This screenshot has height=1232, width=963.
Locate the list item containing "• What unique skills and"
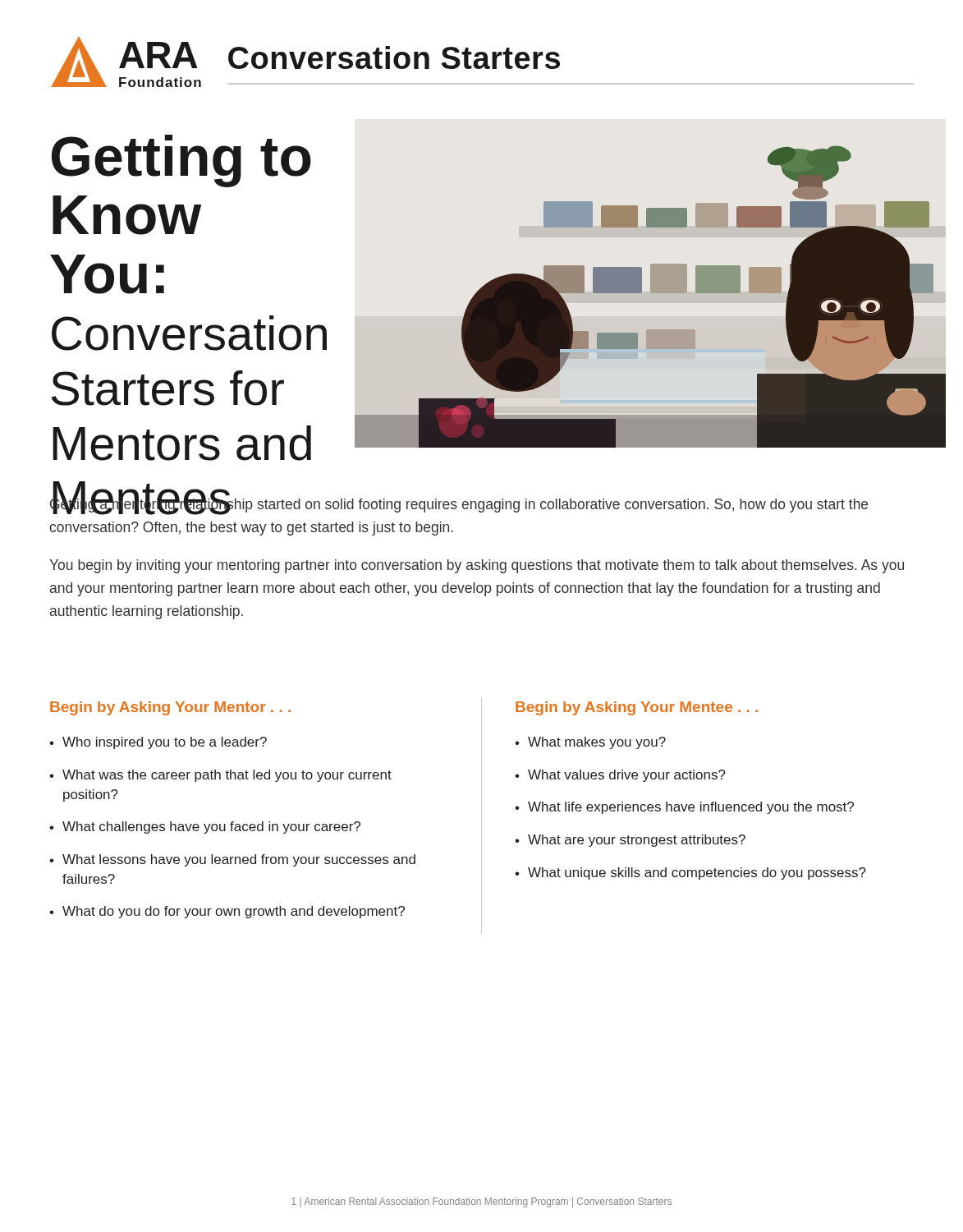(690, 873)
